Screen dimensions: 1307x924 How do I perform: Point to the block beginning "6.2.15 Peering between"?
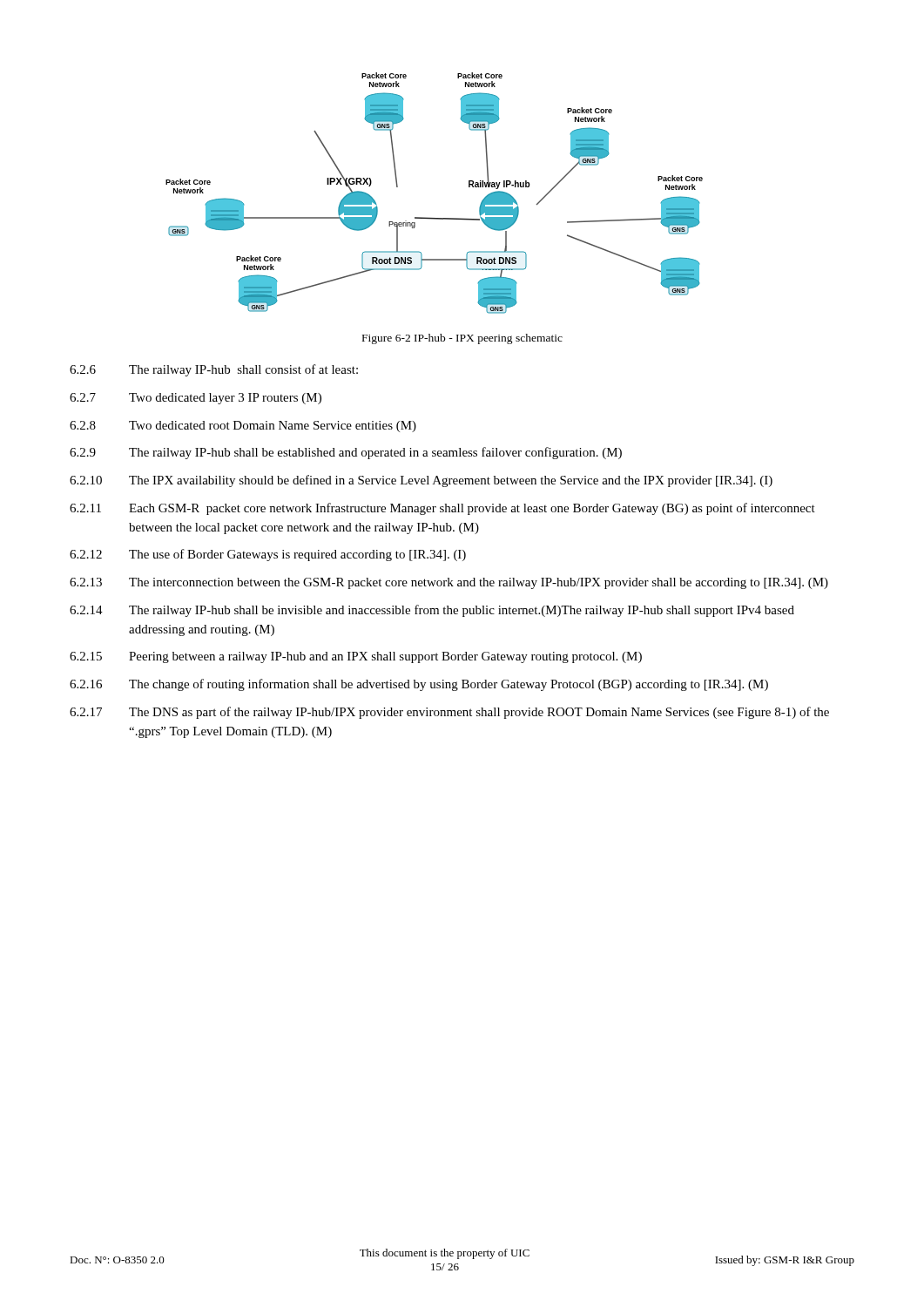pos(462,657)
